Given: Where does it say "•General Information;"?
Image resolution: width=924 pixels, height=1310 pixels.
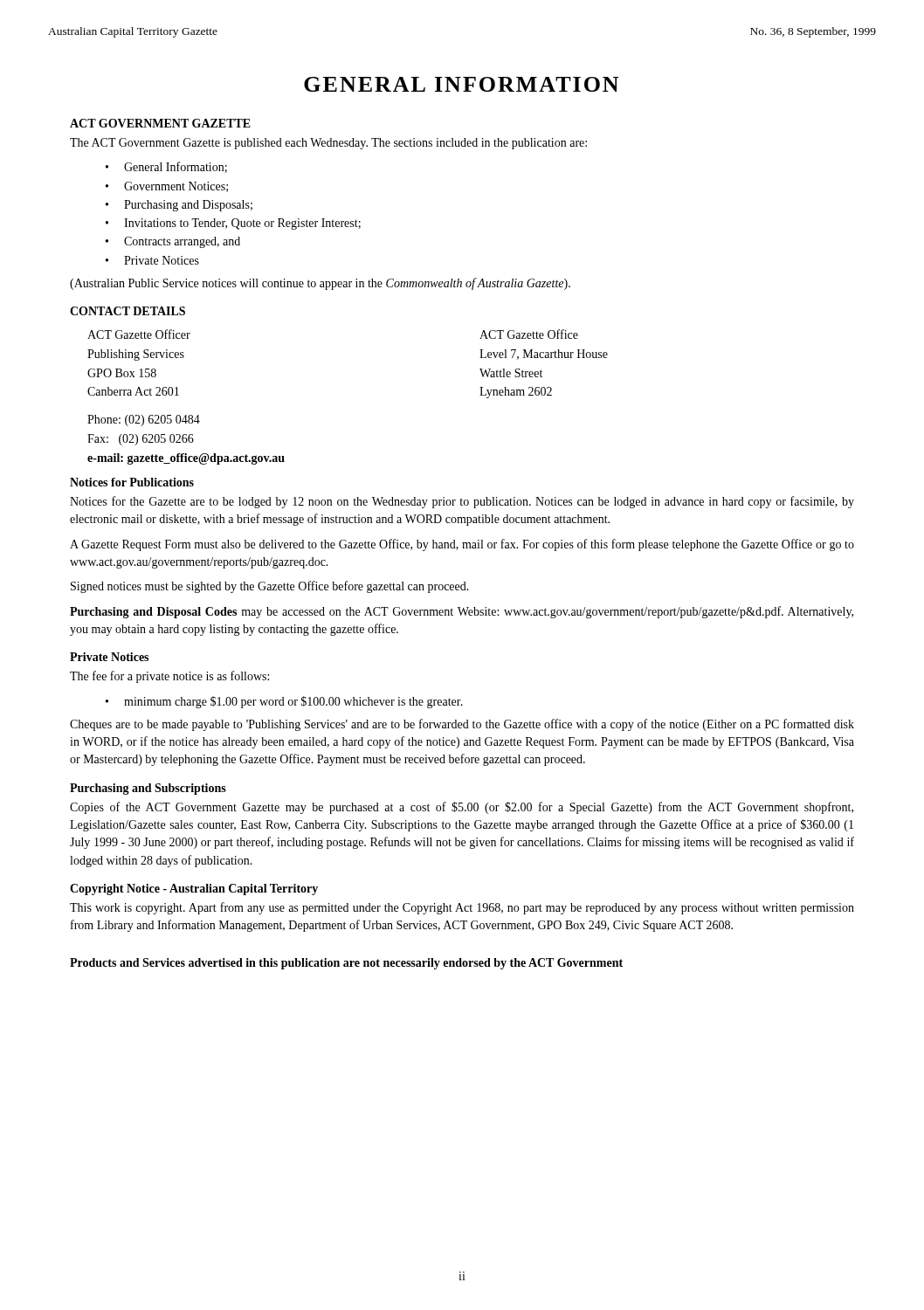Looking at the screenshot, I should [x=166, y=167].
